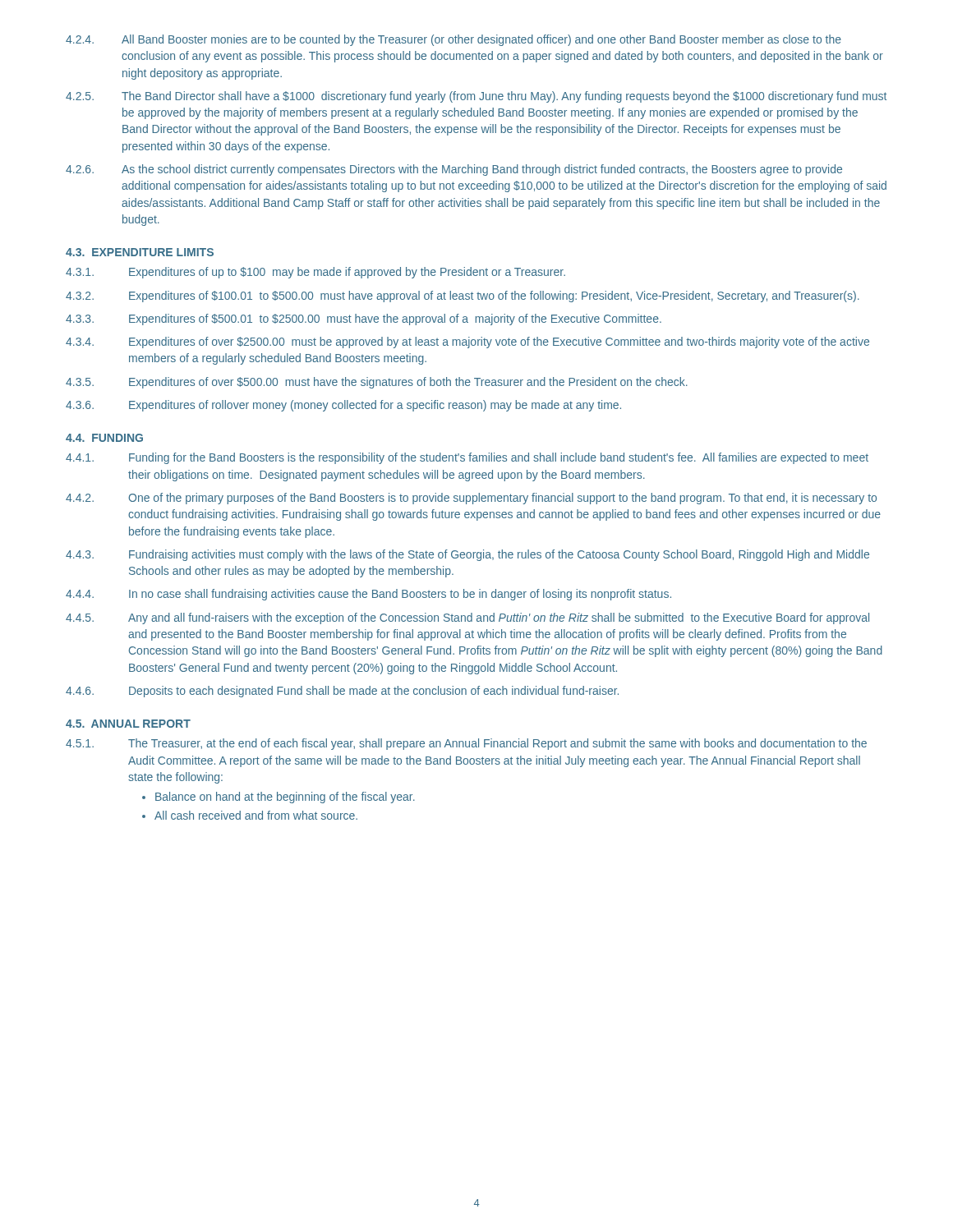This screenshot has width=953, height=1232.
Task: Click on the block starting "All cash received and from what source."
Action: click(x=256, y=816)
